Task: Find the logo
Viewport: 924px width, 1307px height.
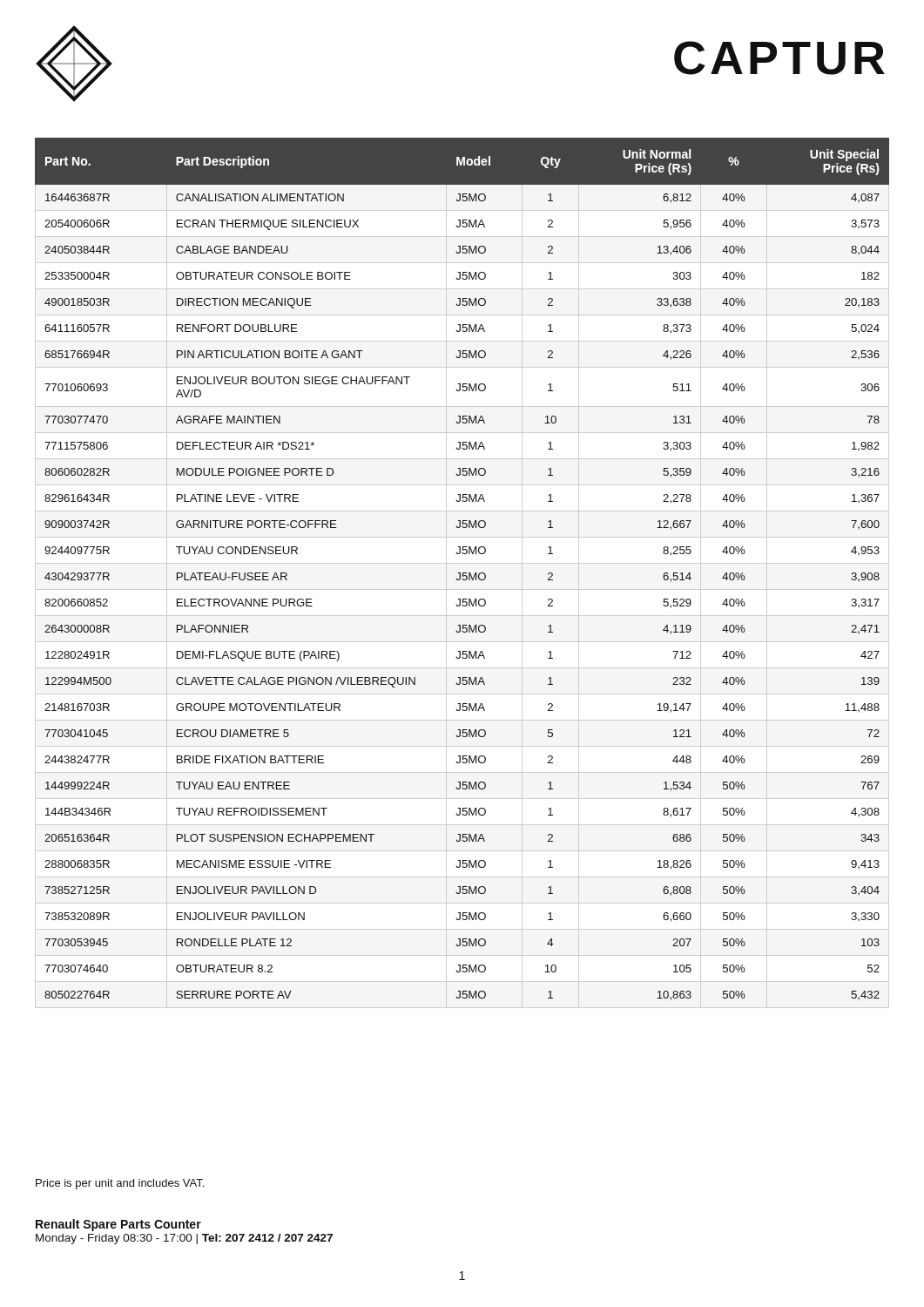Action: coord(74,64)
